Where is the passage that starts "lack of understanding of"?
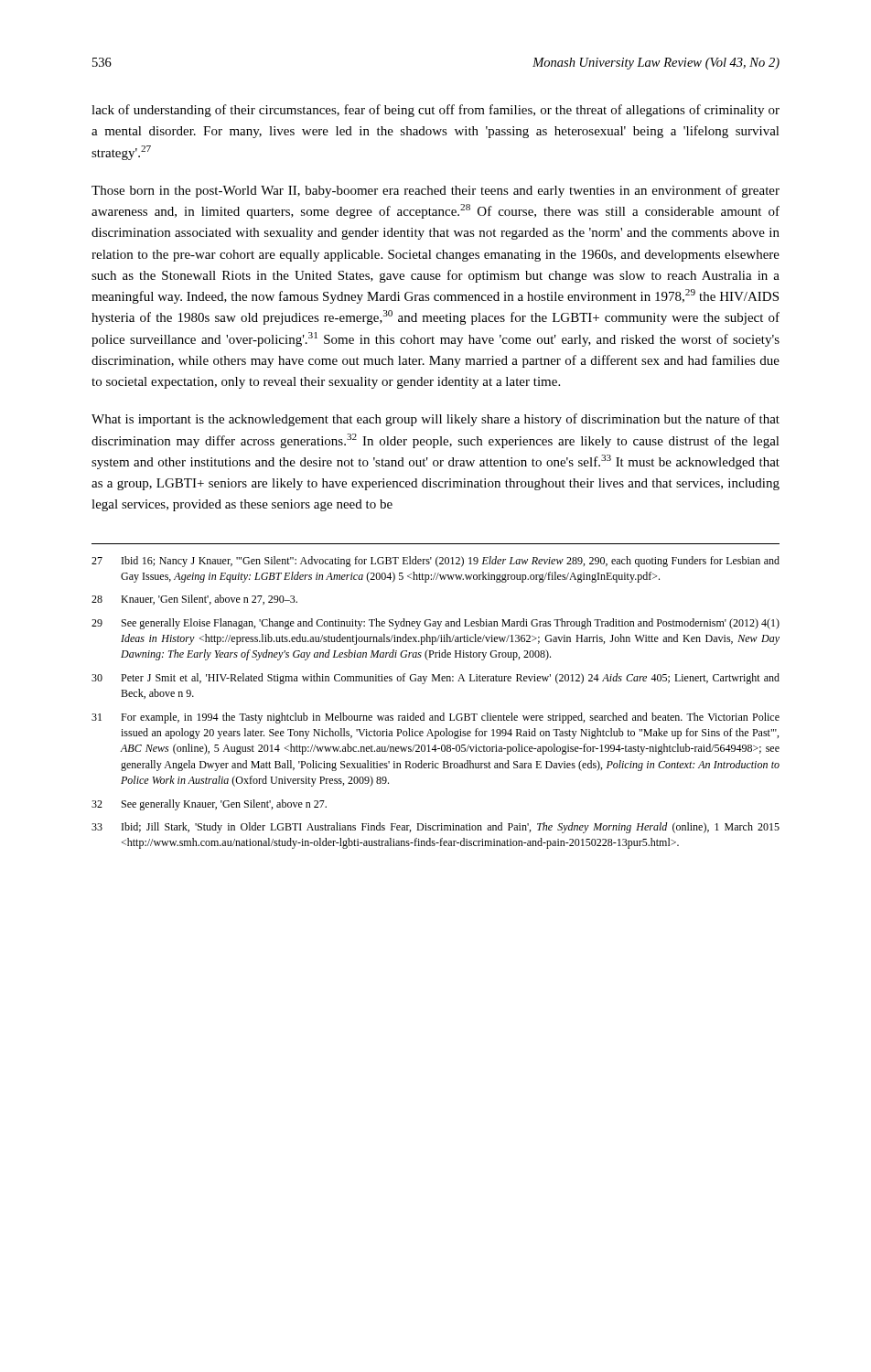This screenshot has width=871, height=1372. pyautogui.click(x=436, y=131)
